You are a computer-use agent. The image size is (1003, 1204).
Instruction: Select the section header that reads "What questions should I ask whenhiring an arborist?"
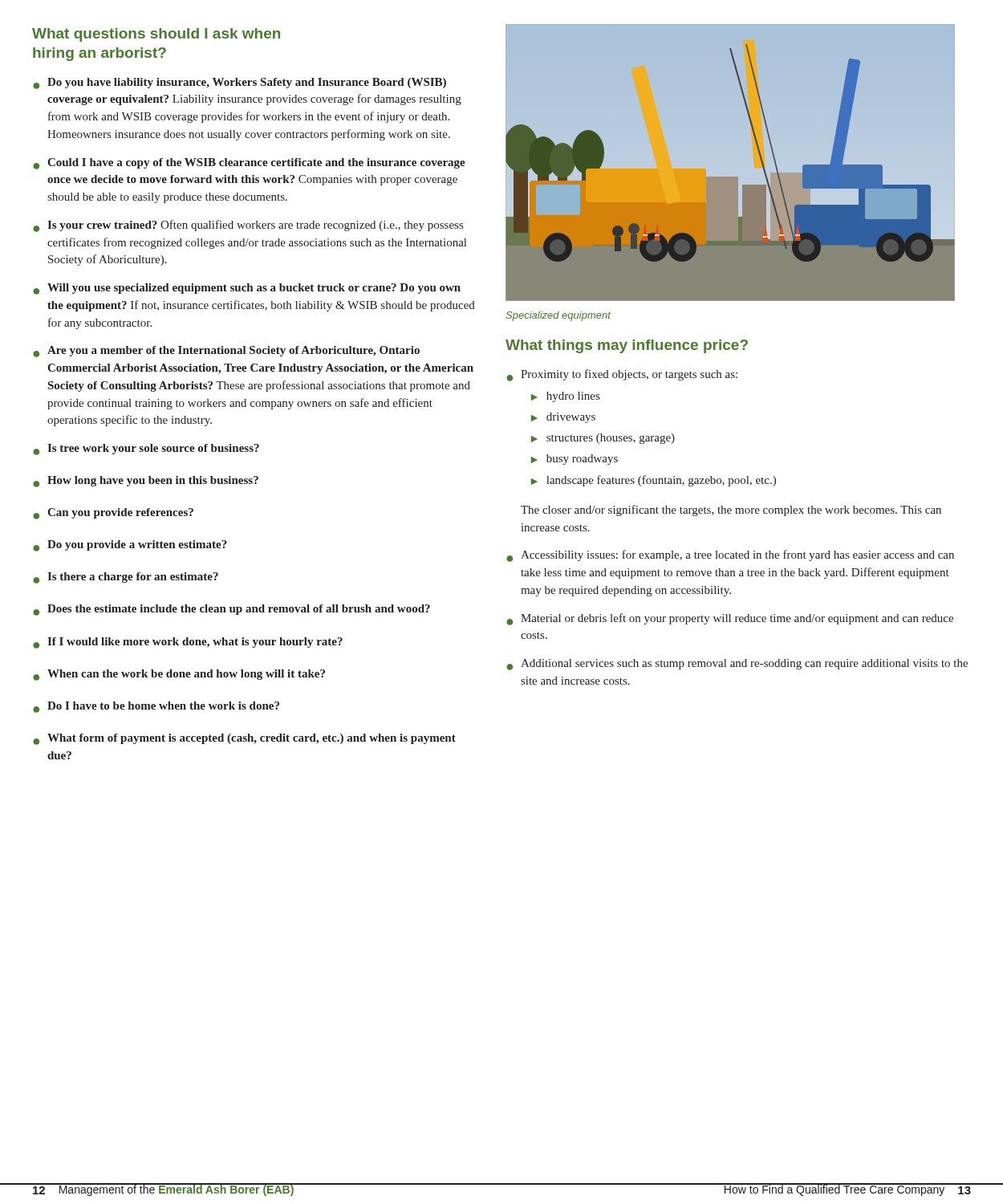click(157, 43)
